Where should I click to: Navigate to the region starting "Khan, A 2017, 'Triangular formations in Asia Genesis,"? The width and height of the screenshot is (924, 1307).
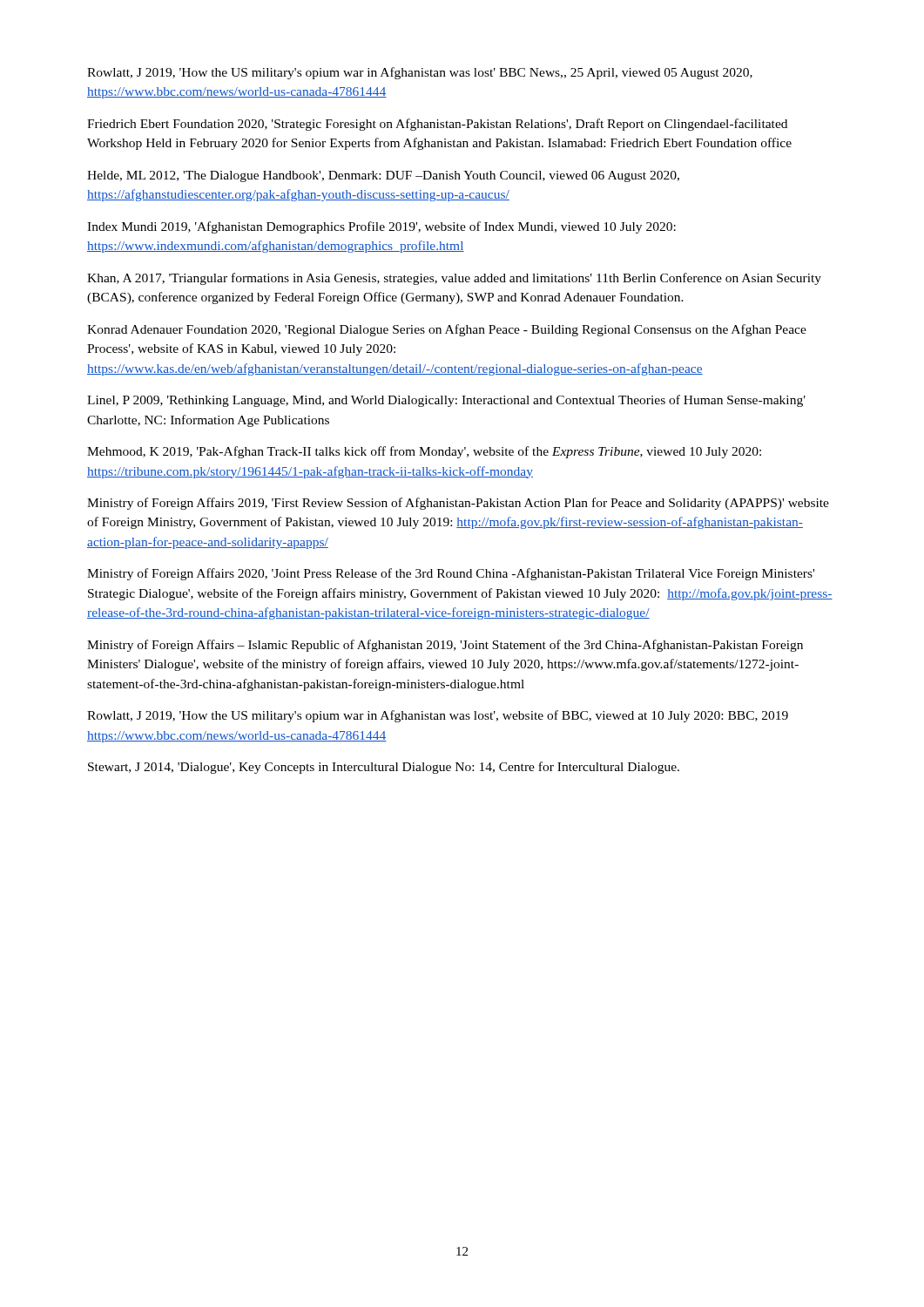[x=454, y=287]
